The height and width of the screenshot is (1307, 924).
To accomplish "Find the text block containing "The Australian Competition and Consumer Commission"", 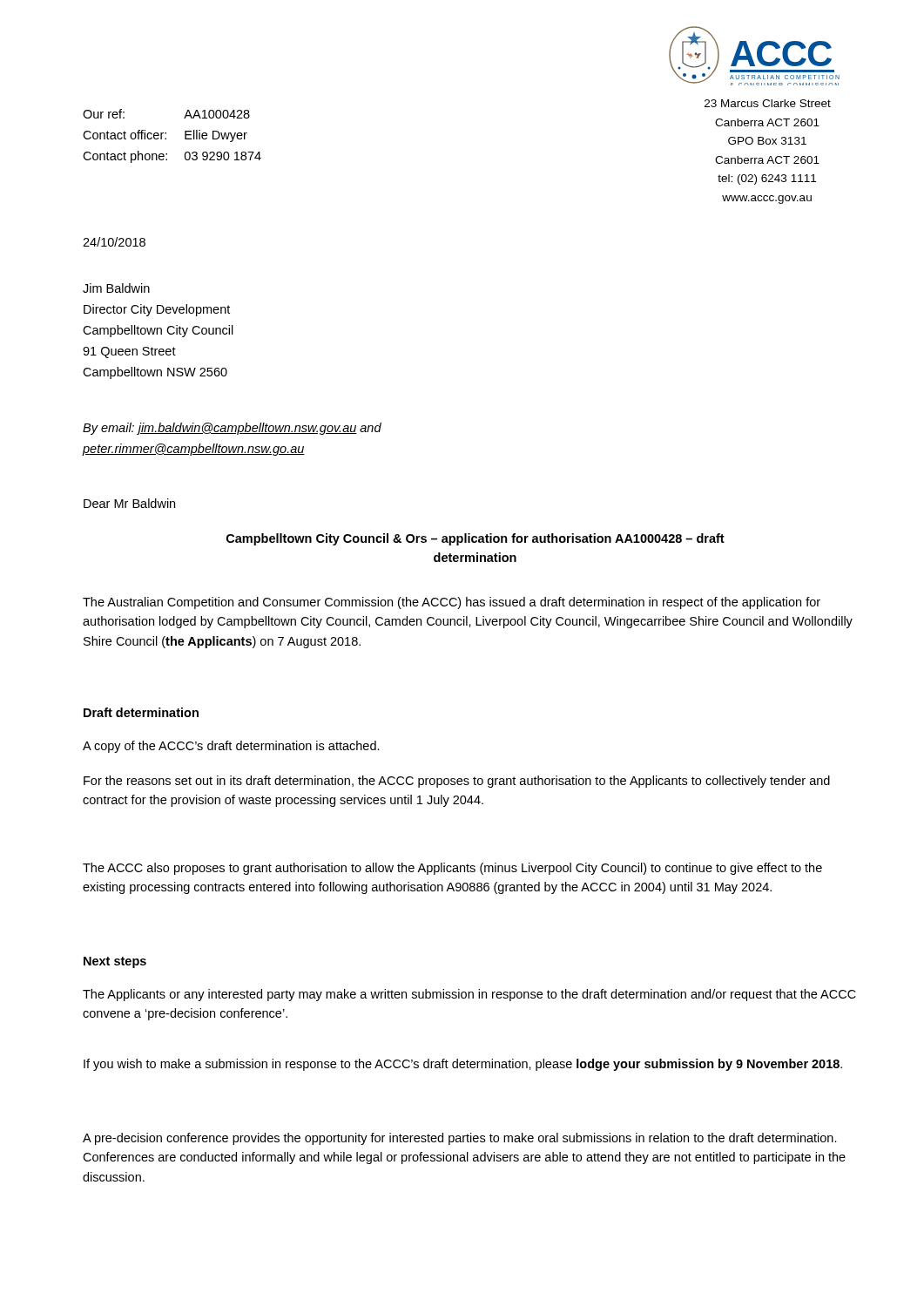I will [468, 622].
